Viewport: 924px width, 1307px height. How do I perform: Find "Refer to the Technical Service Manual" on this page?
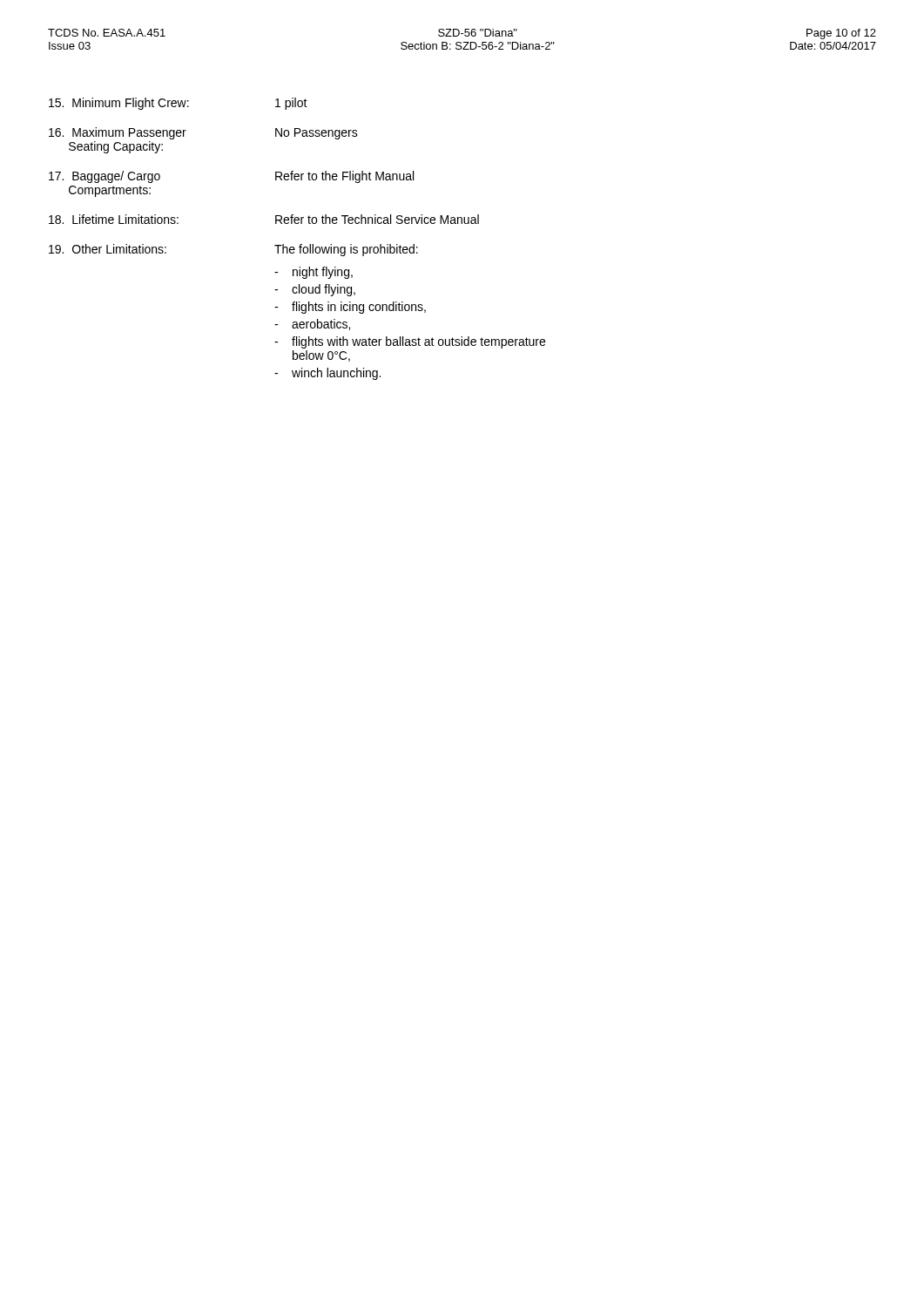pos(377,220)
